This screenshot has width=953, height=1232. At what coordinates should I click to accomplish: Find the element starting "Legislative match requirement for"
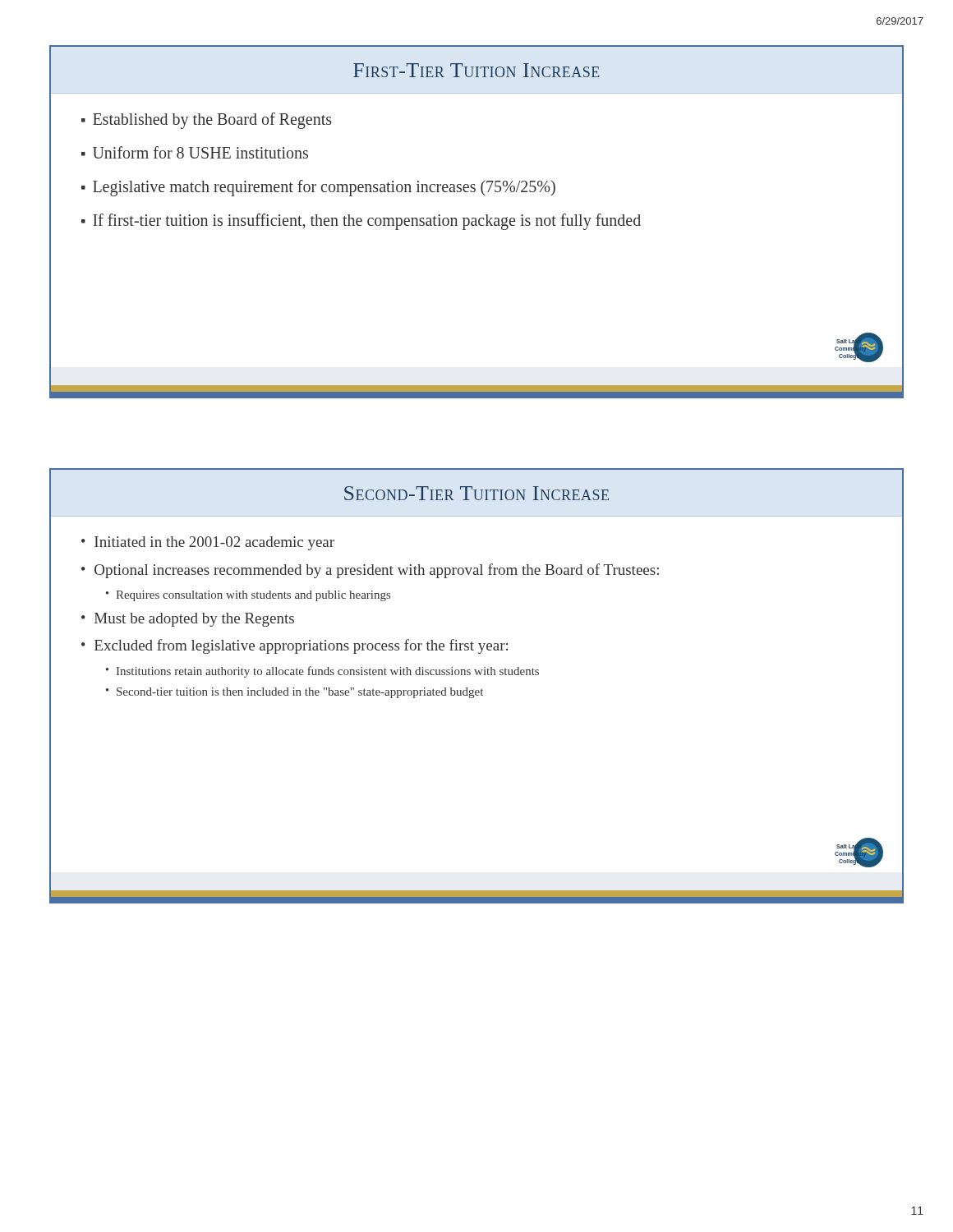(x=324, y=186)
